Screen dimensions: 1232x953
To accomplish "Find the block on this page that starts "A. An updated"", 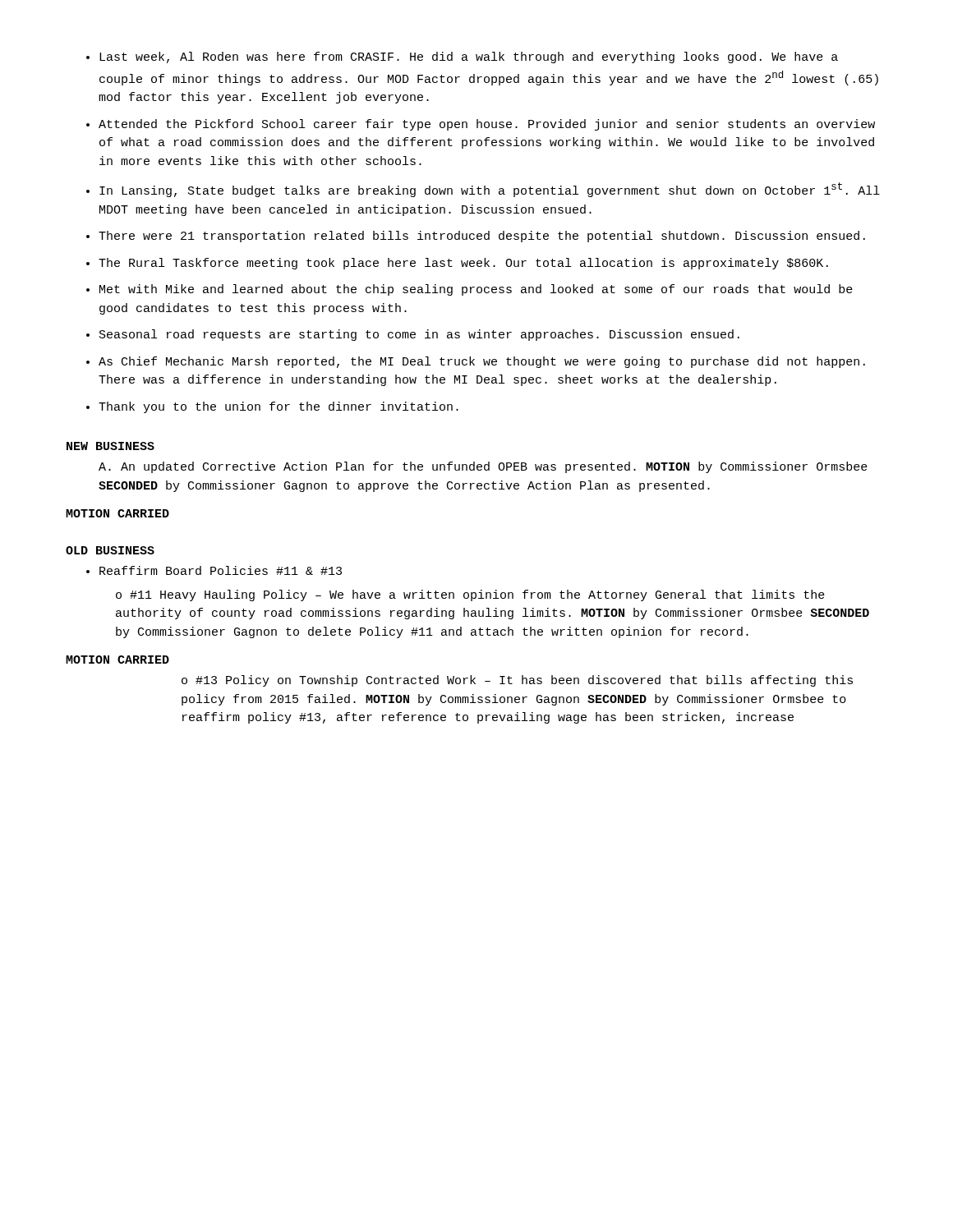I will pyautogui.click(x=483, y=477).
